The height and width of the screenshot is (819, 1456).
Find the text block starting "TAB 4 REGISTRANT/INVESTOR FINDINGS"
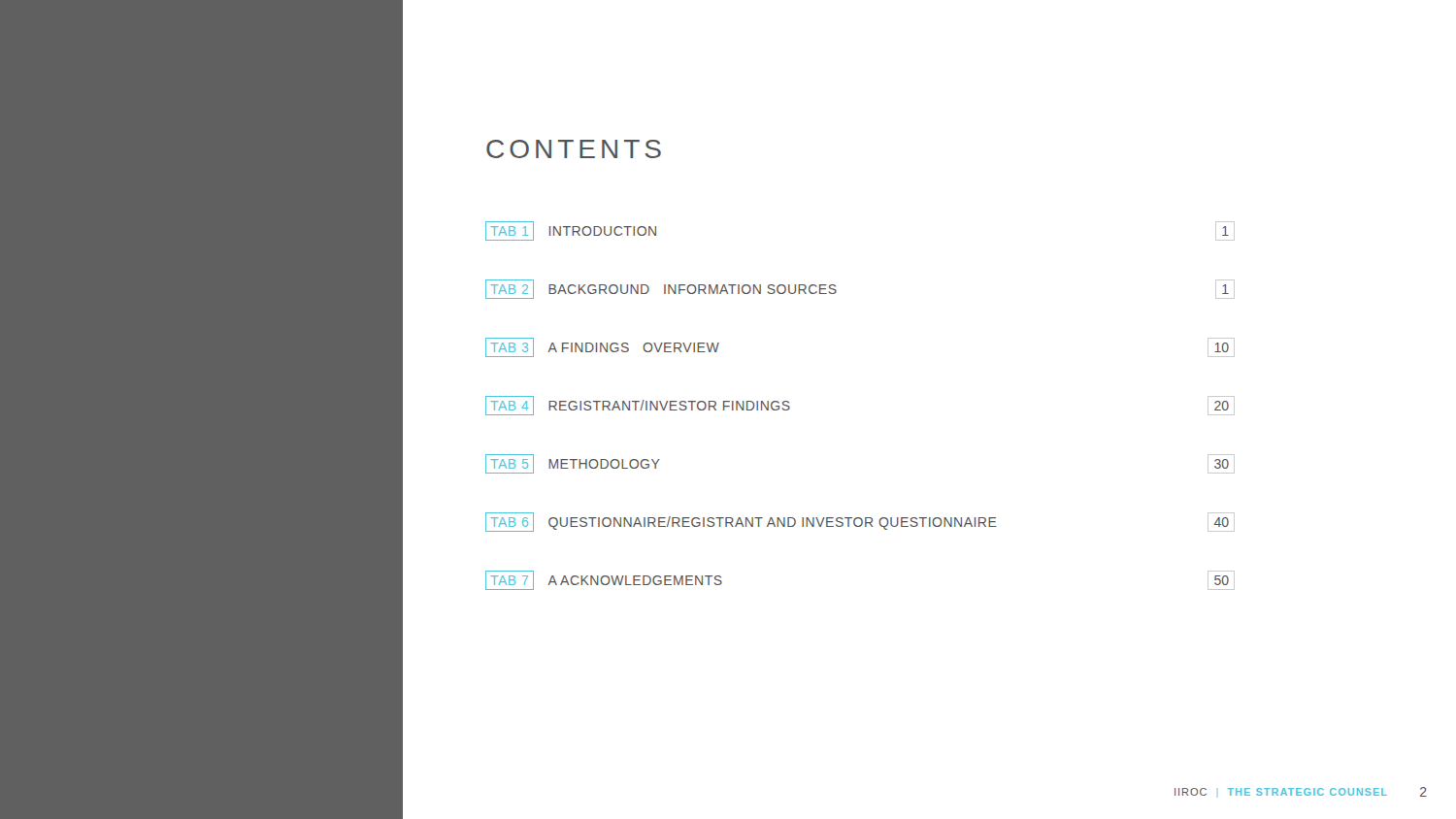[636, 405]
